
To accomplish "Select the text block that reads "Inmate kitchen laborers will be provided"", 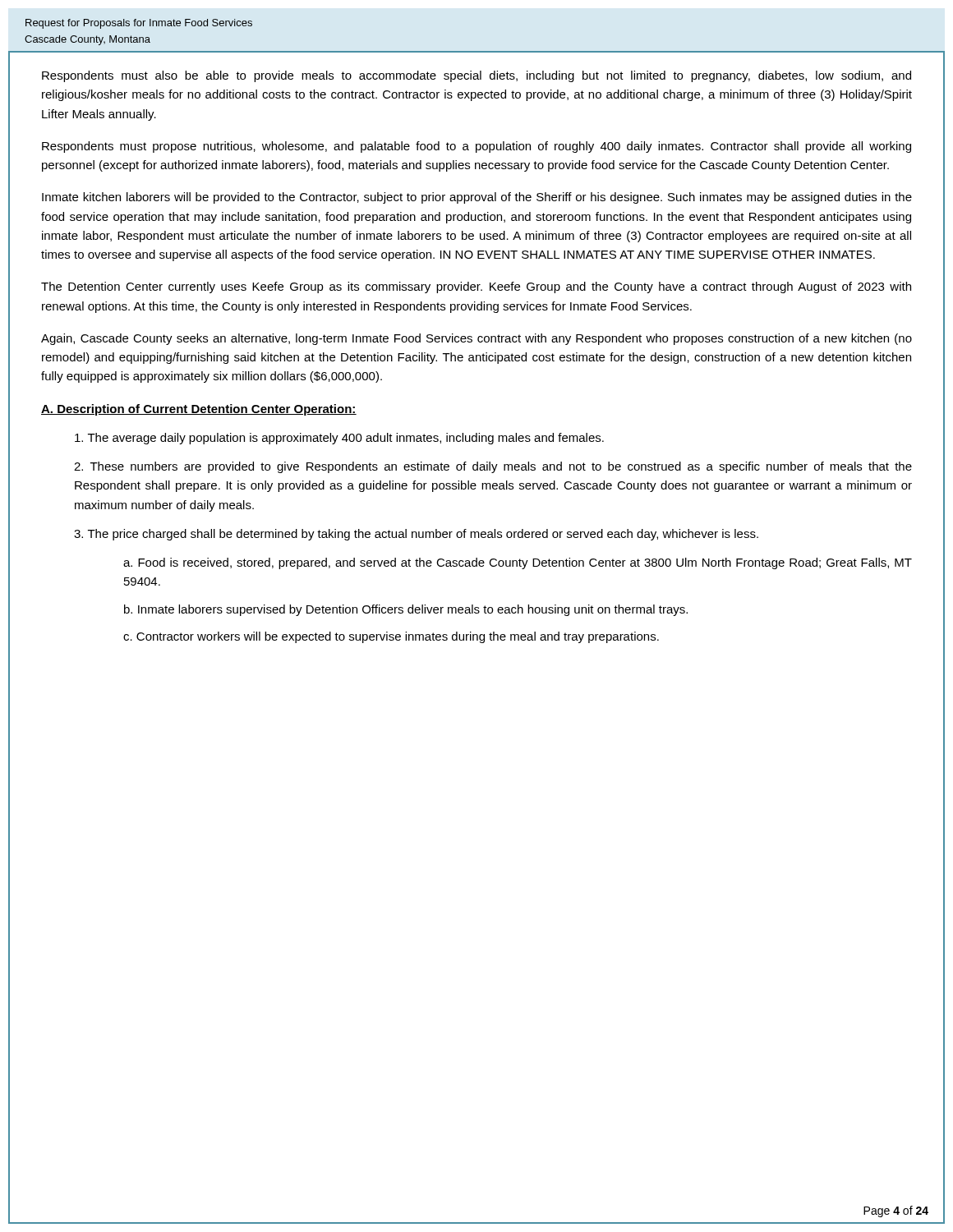I will tap(476, 226).
